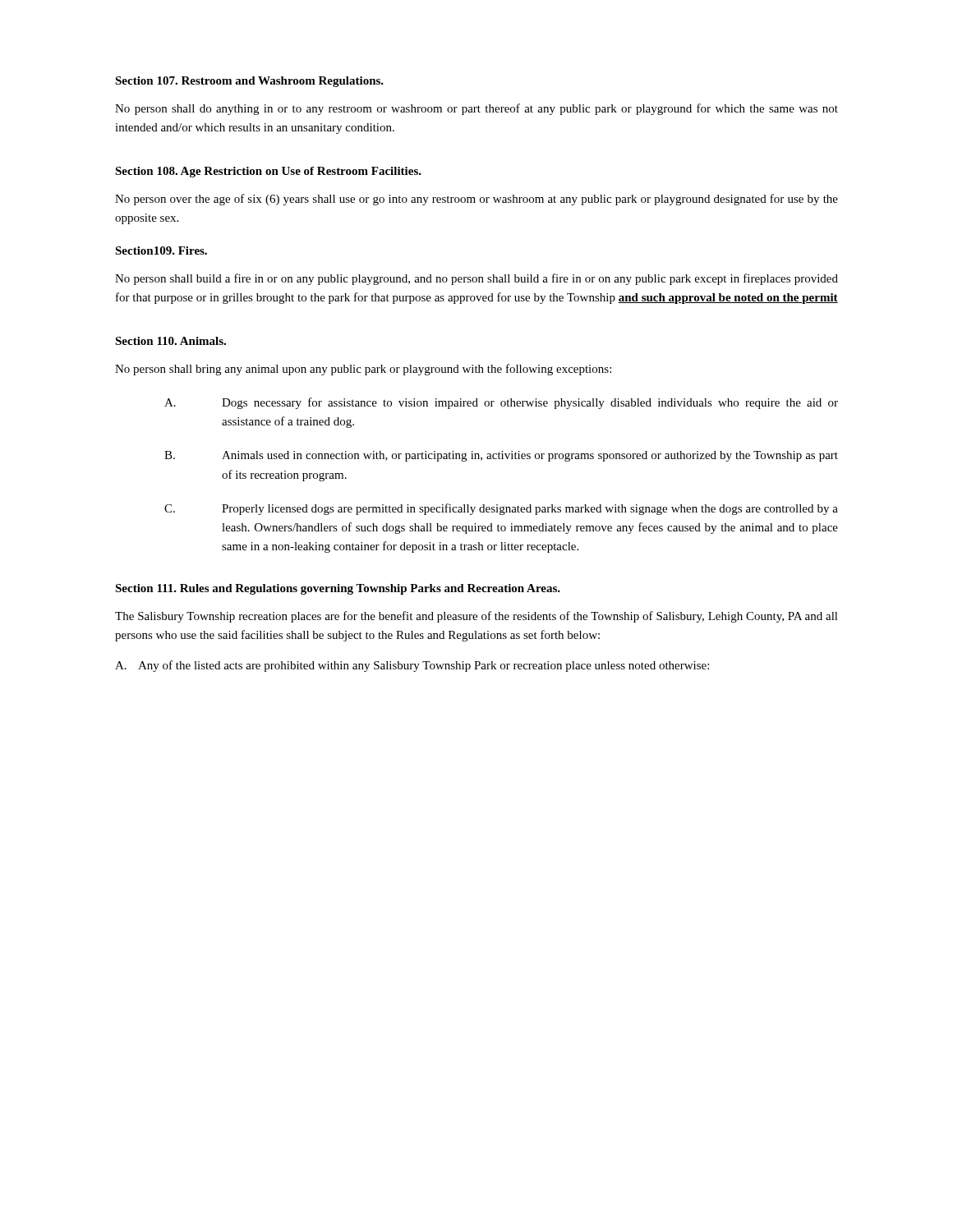Viewport: 953px width, 1232px height.
Task: Click on the region starting "A. Any of the listed acts are"
Action: click(x=476, y=666)
